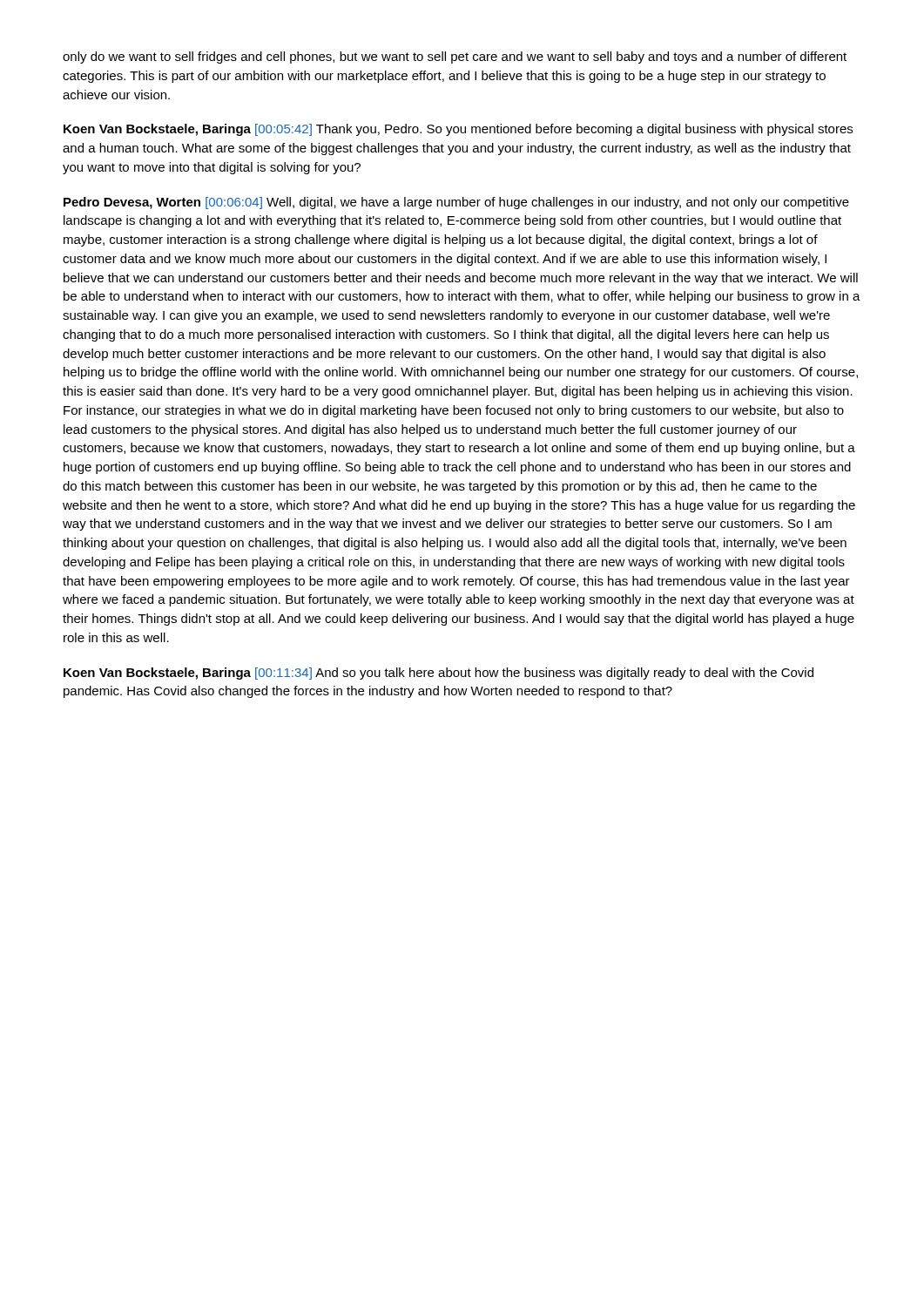This screenshot has width=924, height=1307.
Task: Select the text block that reads "Koen Van Bockstaele, Baringa [00:11:34] And"
Action: click(439, 681)
